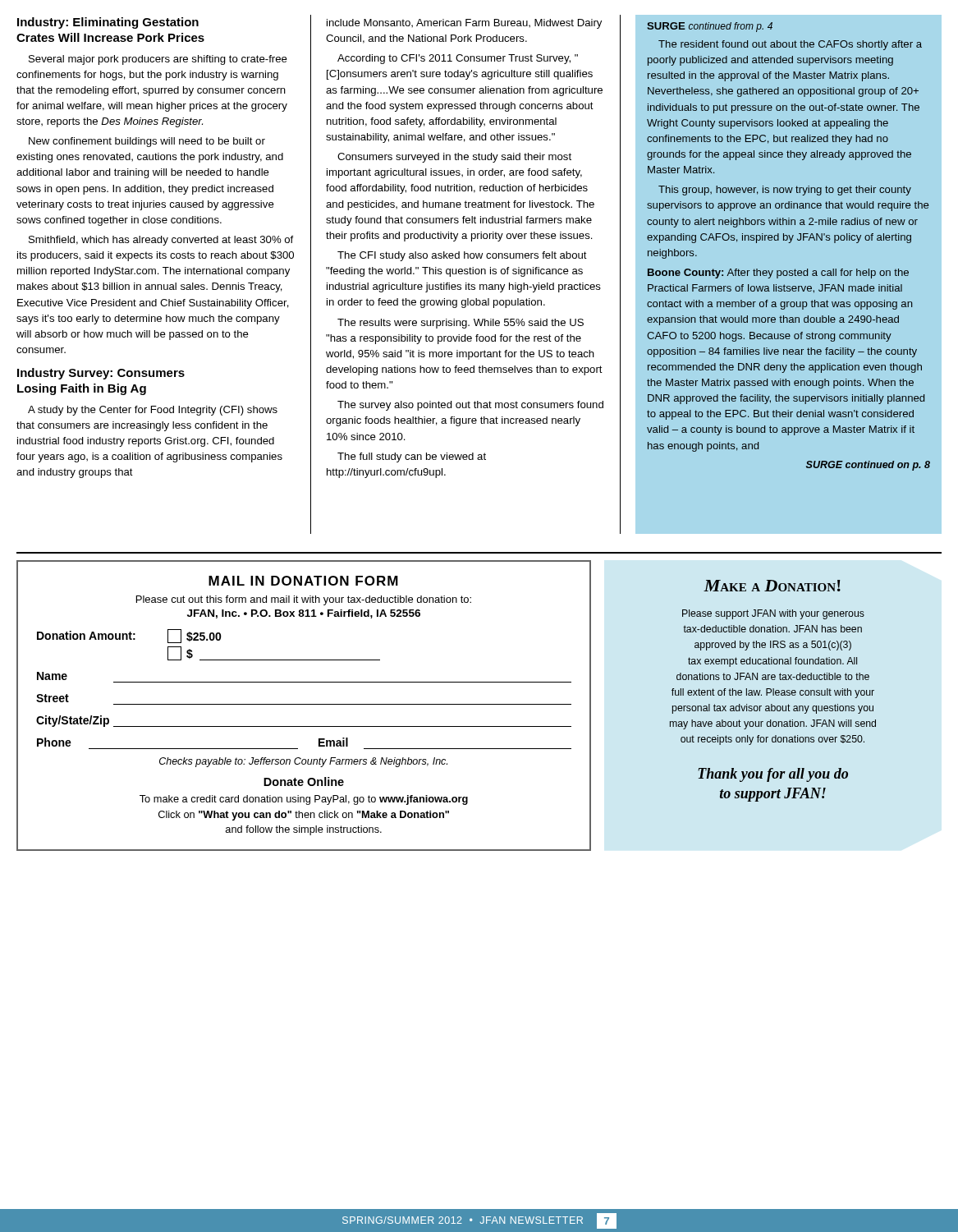Image resolution: width=958 pixels, height=1232 pixels.
Task: Point to the block beginning "To make a"
Action: 304,815
